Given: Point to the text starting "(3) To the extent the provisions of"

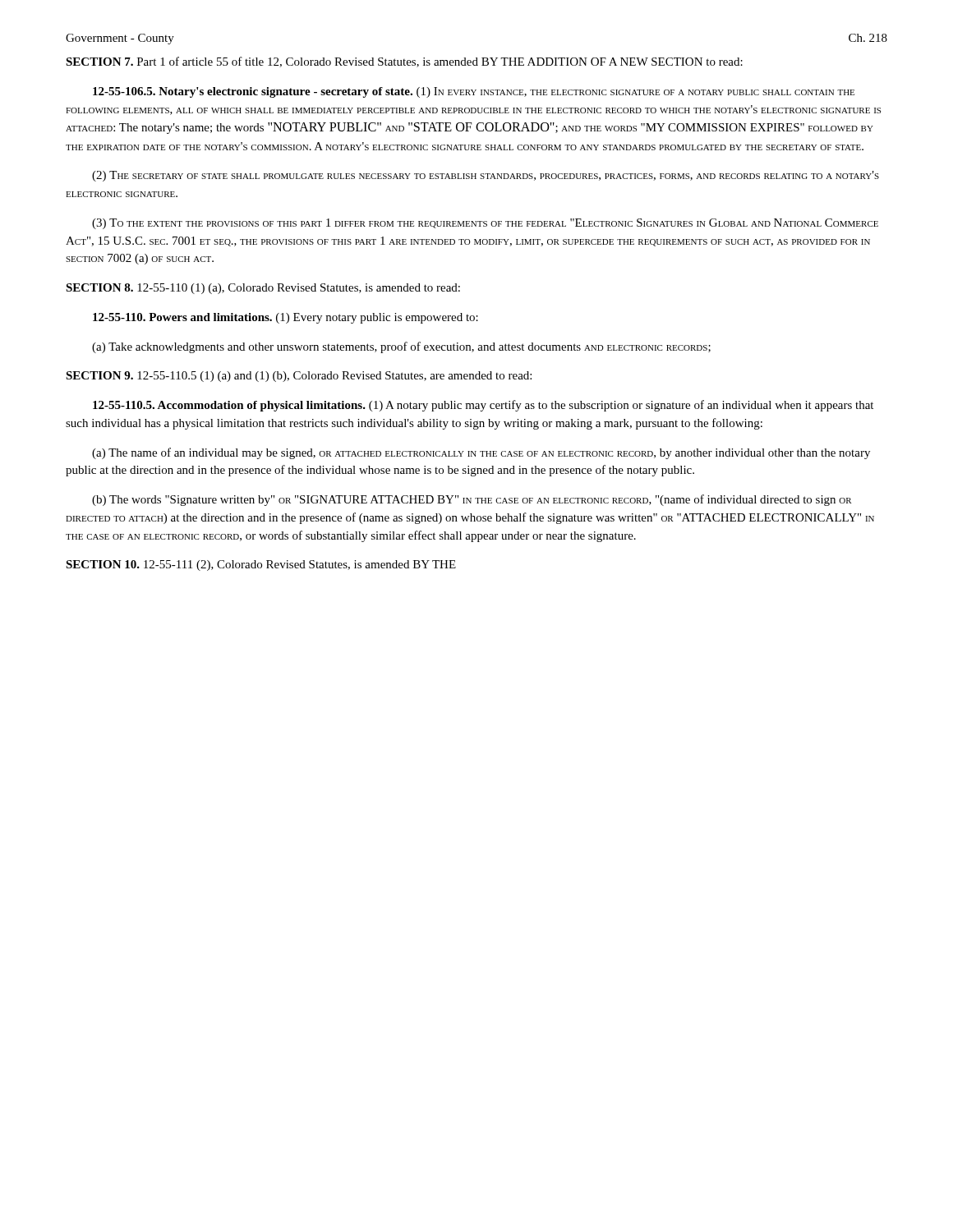Looking at the screenshot, I should coord(476,241).
